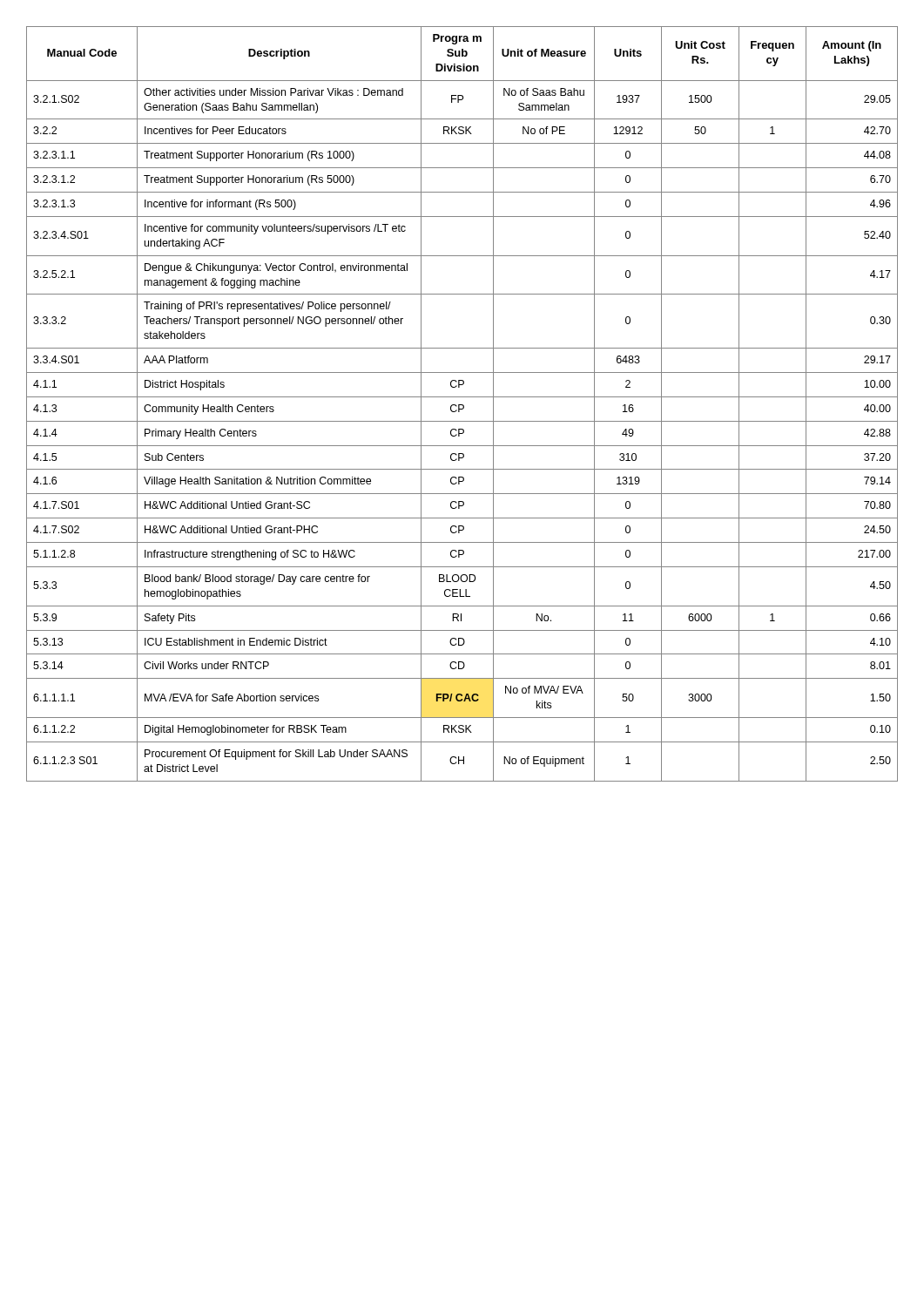Find a table

tap(462, 404)
